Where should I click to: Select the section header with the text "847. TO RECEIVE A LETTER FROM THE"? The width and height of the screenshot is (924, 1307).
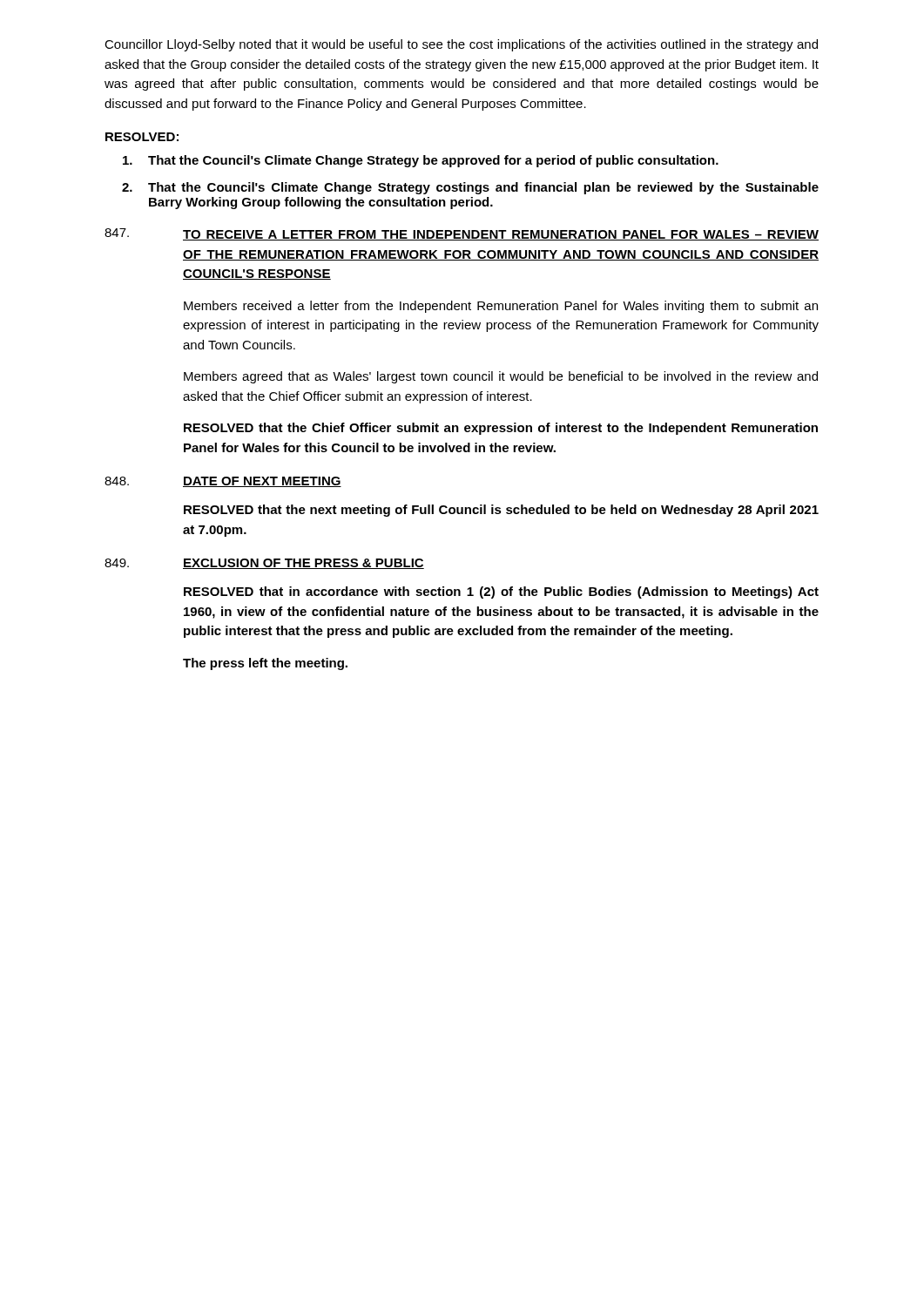pyautogui.click(x=462, y=254)
